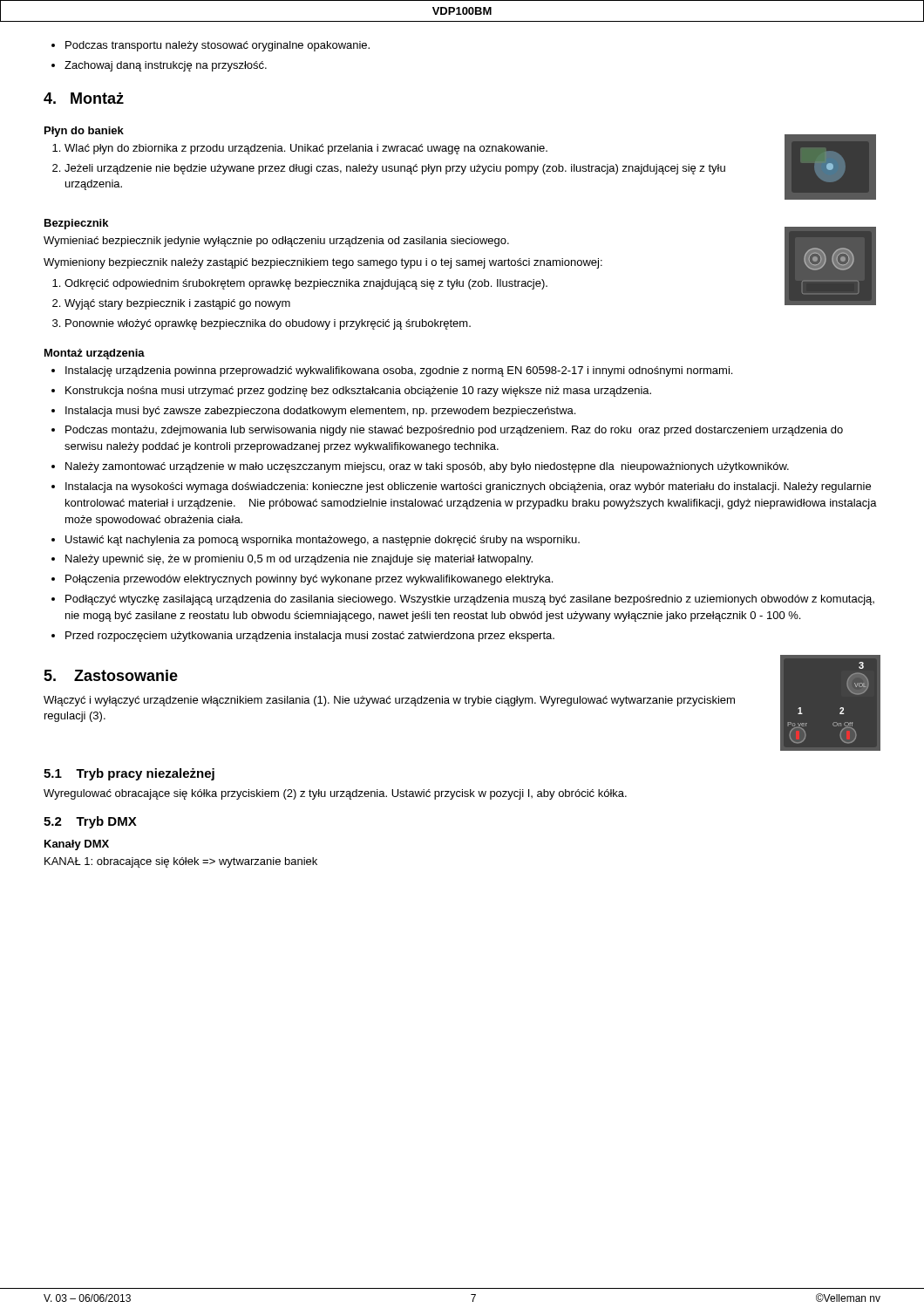The height and width of the screenshot is (1308, 924).
Task: Select the list item with the text "Wyjąć stary bezpiecznik i zastąpić"
Action: point(178,303)
